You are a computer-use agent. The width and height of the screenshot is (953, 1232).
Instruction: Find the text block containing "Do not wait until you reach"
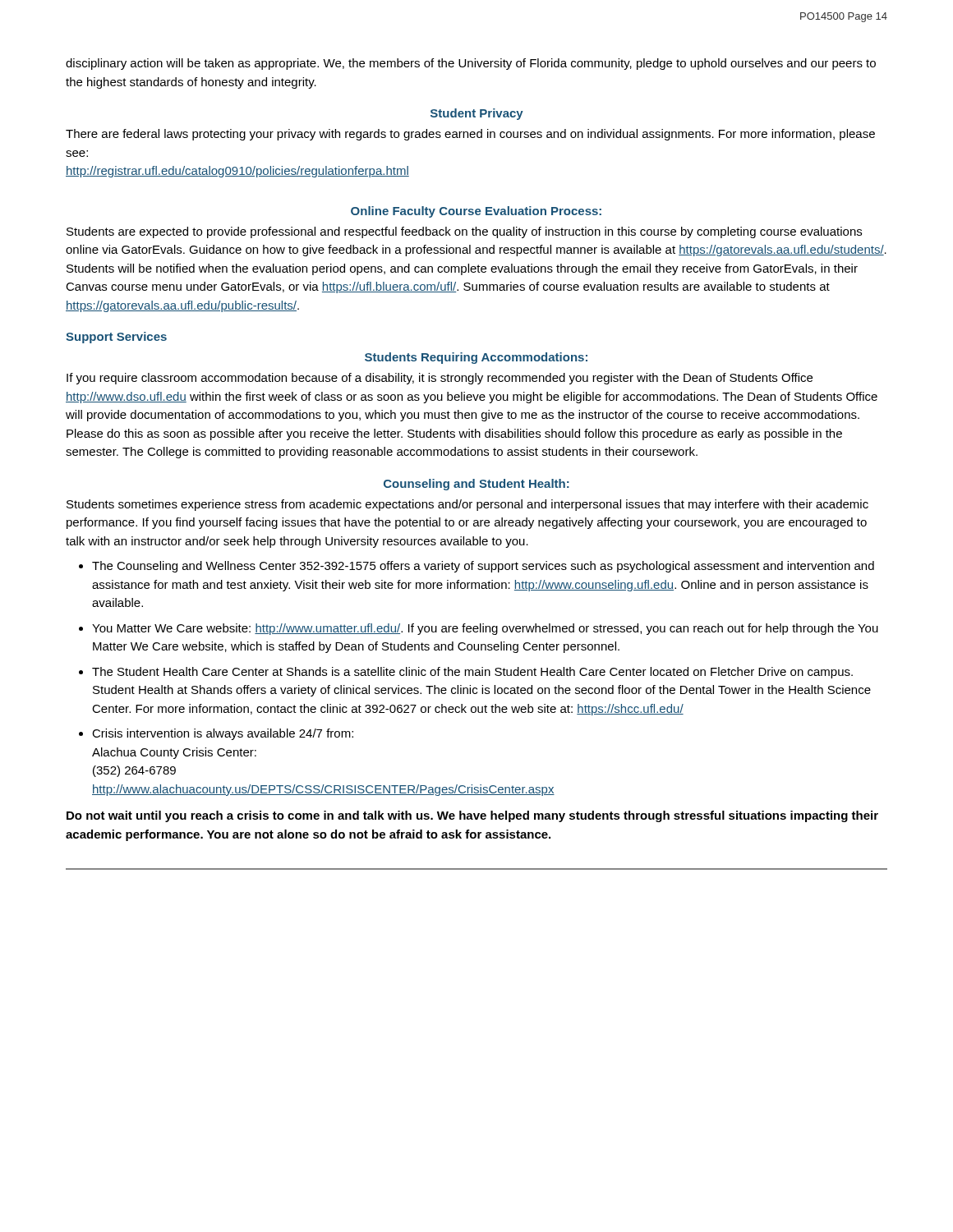pos(472,824)
